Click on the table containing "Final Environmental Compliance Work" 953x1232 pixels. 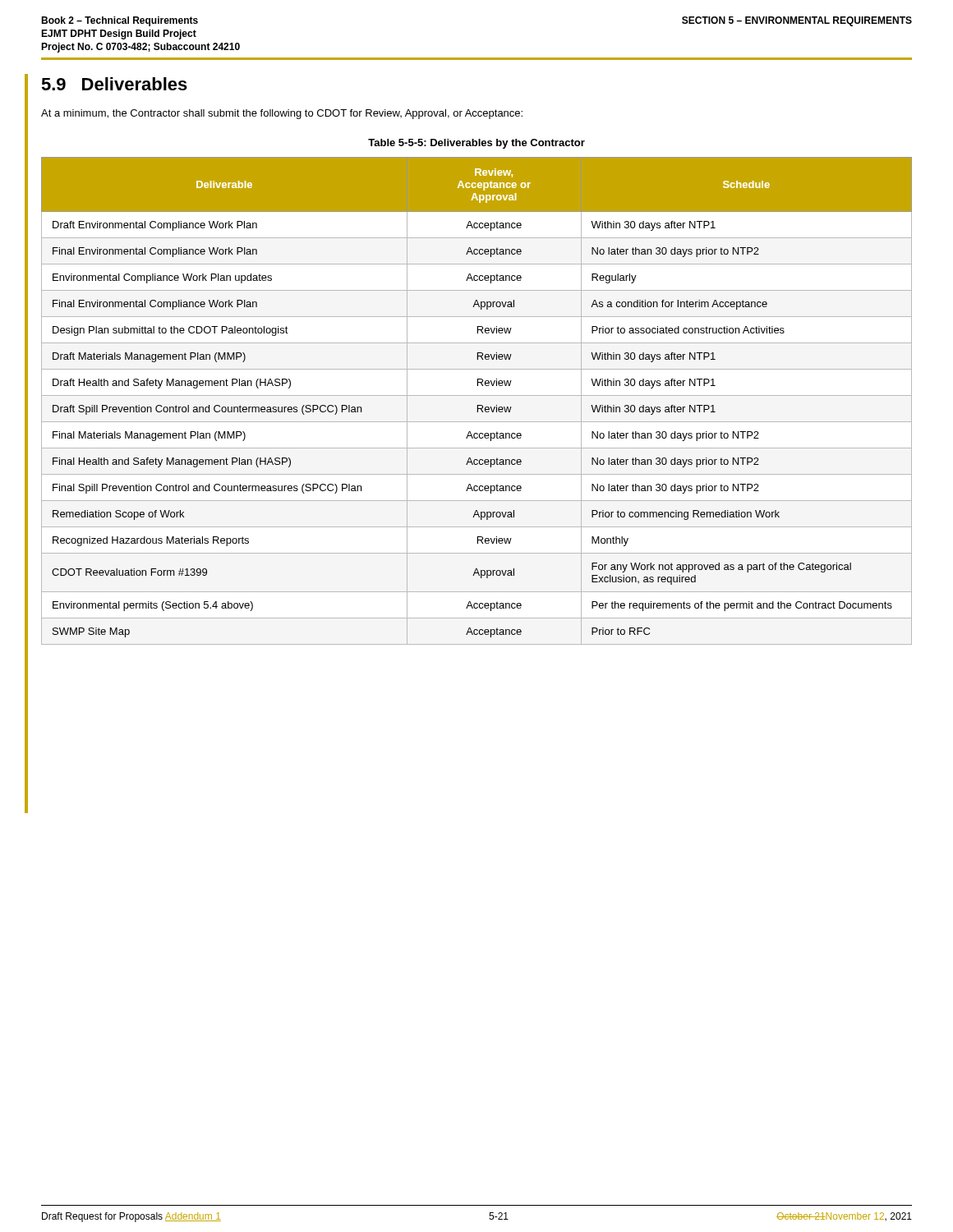[476, 400]
